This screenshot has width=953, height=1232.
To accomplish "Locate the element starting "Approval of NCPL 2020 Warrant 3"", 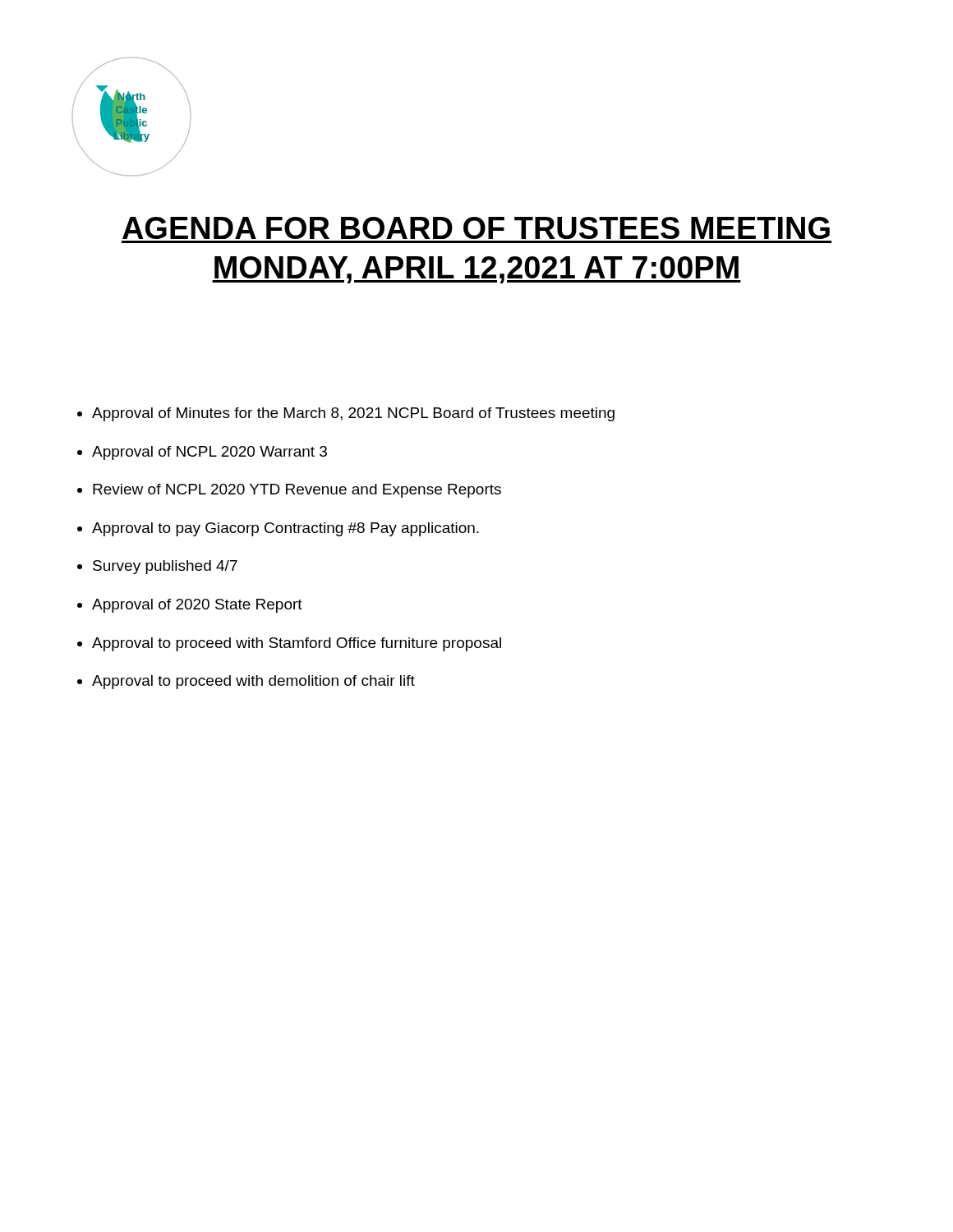I will coord(210,451).
